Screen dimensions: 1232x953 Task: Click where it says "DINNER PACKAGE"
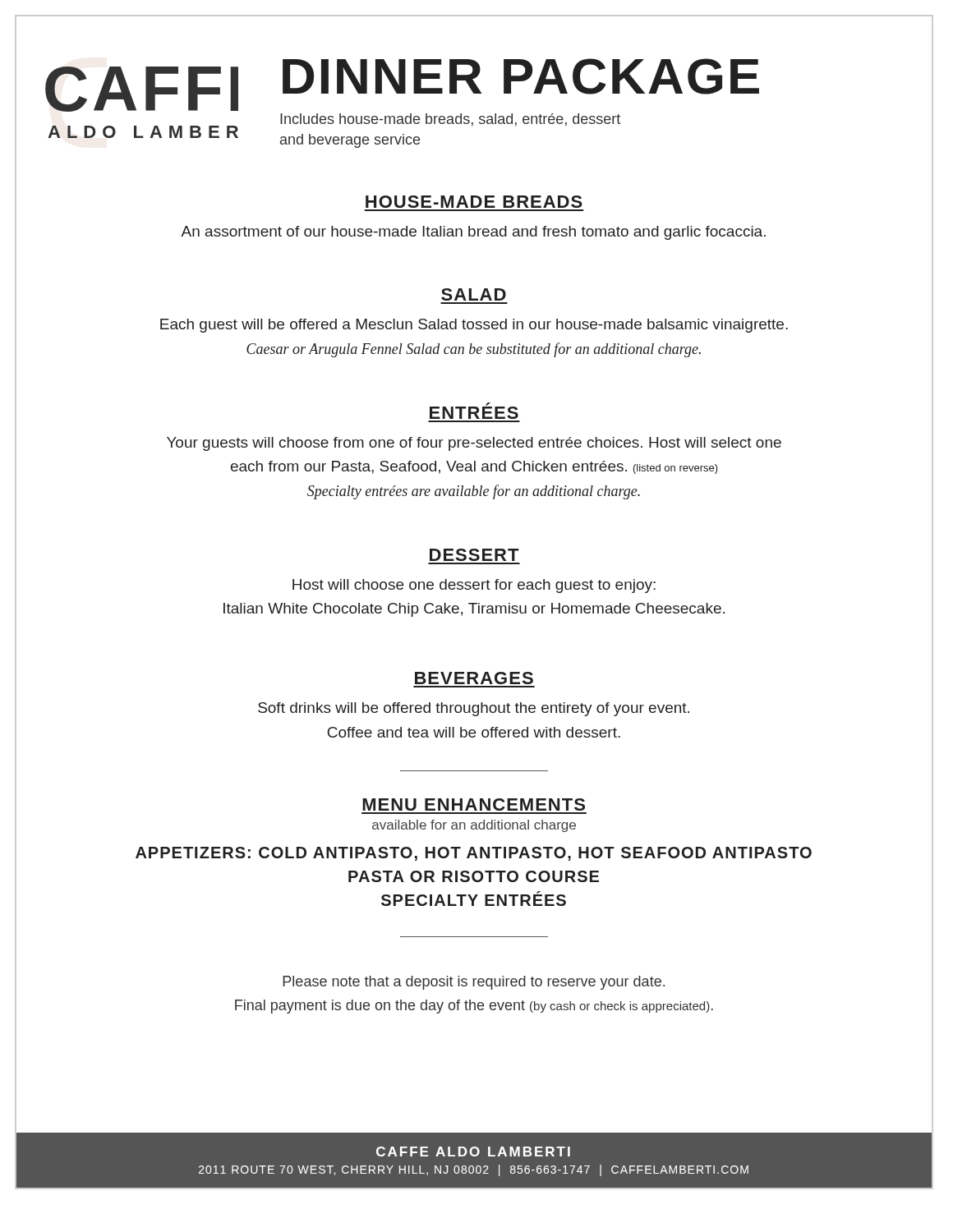521,76
